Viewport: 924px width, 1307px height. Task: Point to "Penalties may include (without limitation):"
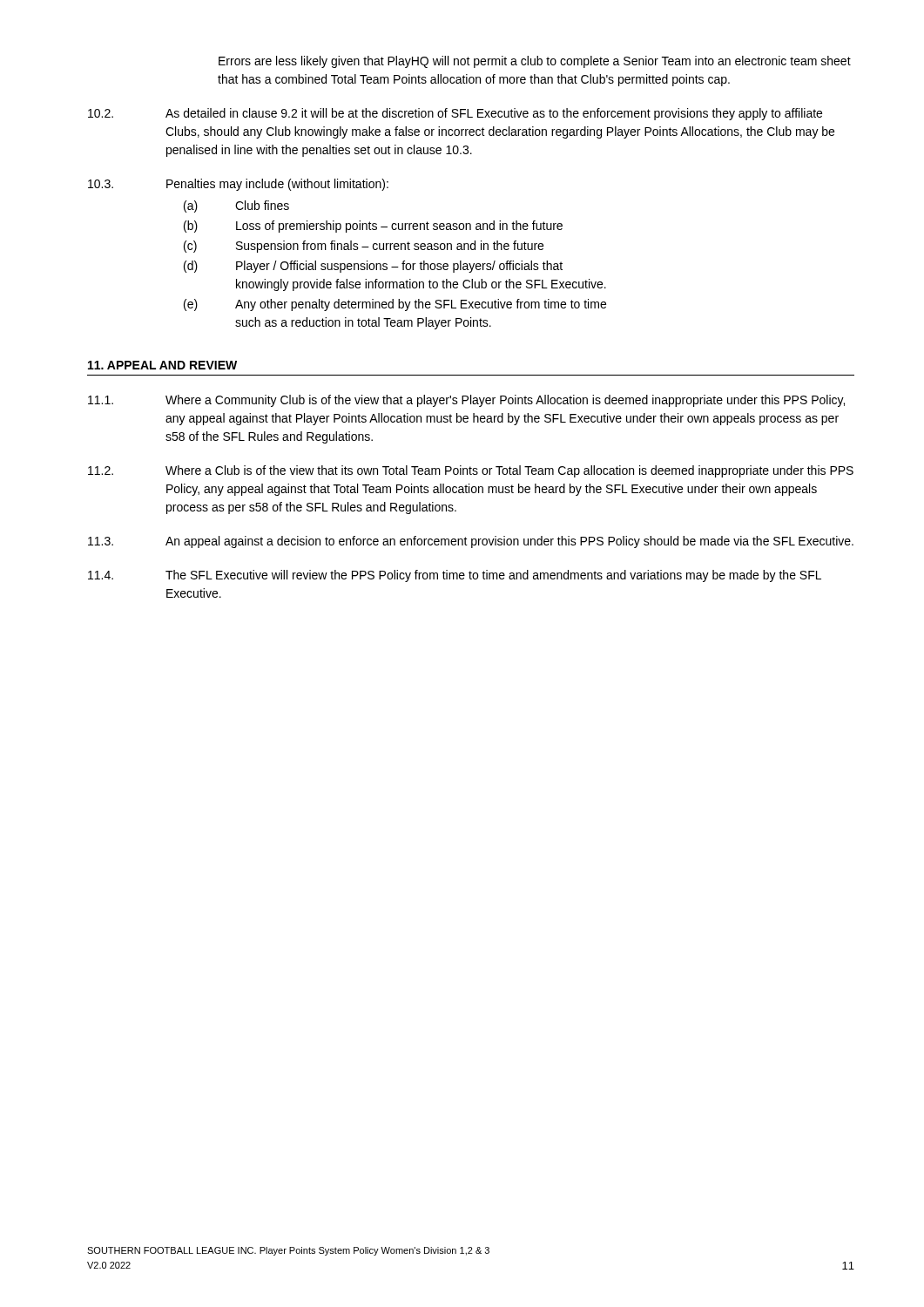pos(277,184)
